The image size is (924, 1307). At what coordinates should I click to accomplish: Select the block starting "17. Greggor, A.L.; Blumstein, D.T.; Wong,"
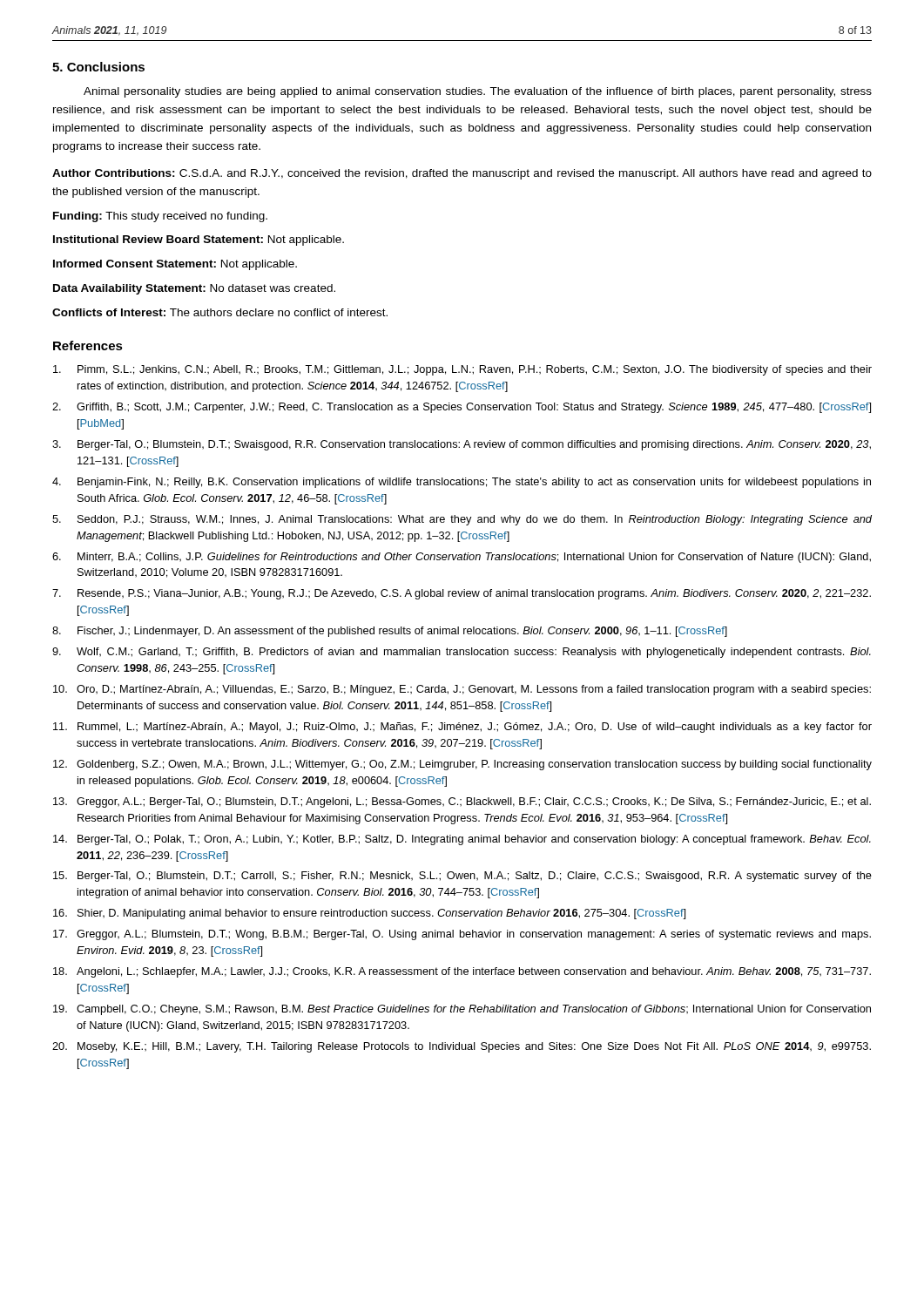462,943
